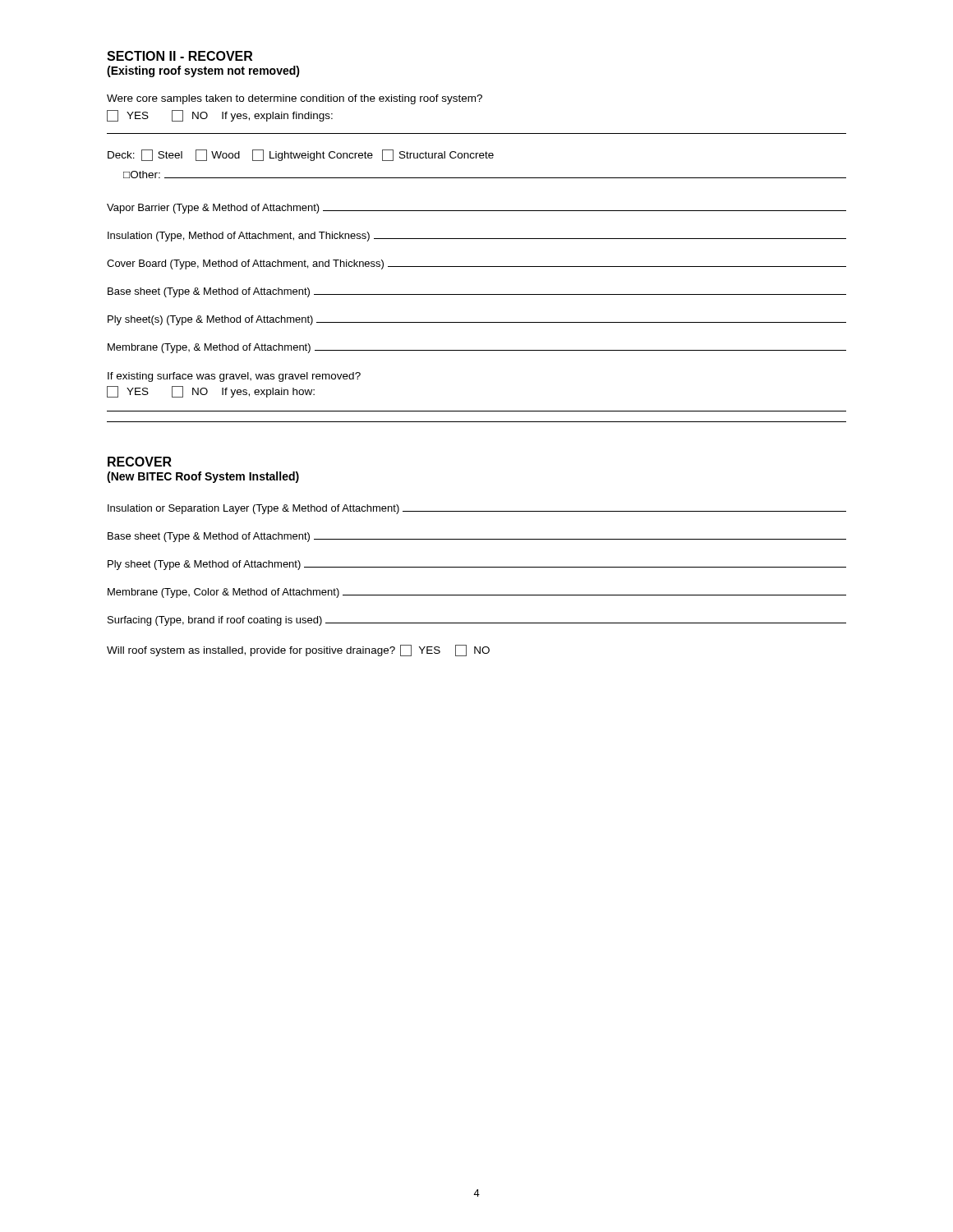Select the section header that reads "RECOVER (New BITEC Roof System Installed)"
Viewport: 953px width, 1232px height.
[140, 462]
